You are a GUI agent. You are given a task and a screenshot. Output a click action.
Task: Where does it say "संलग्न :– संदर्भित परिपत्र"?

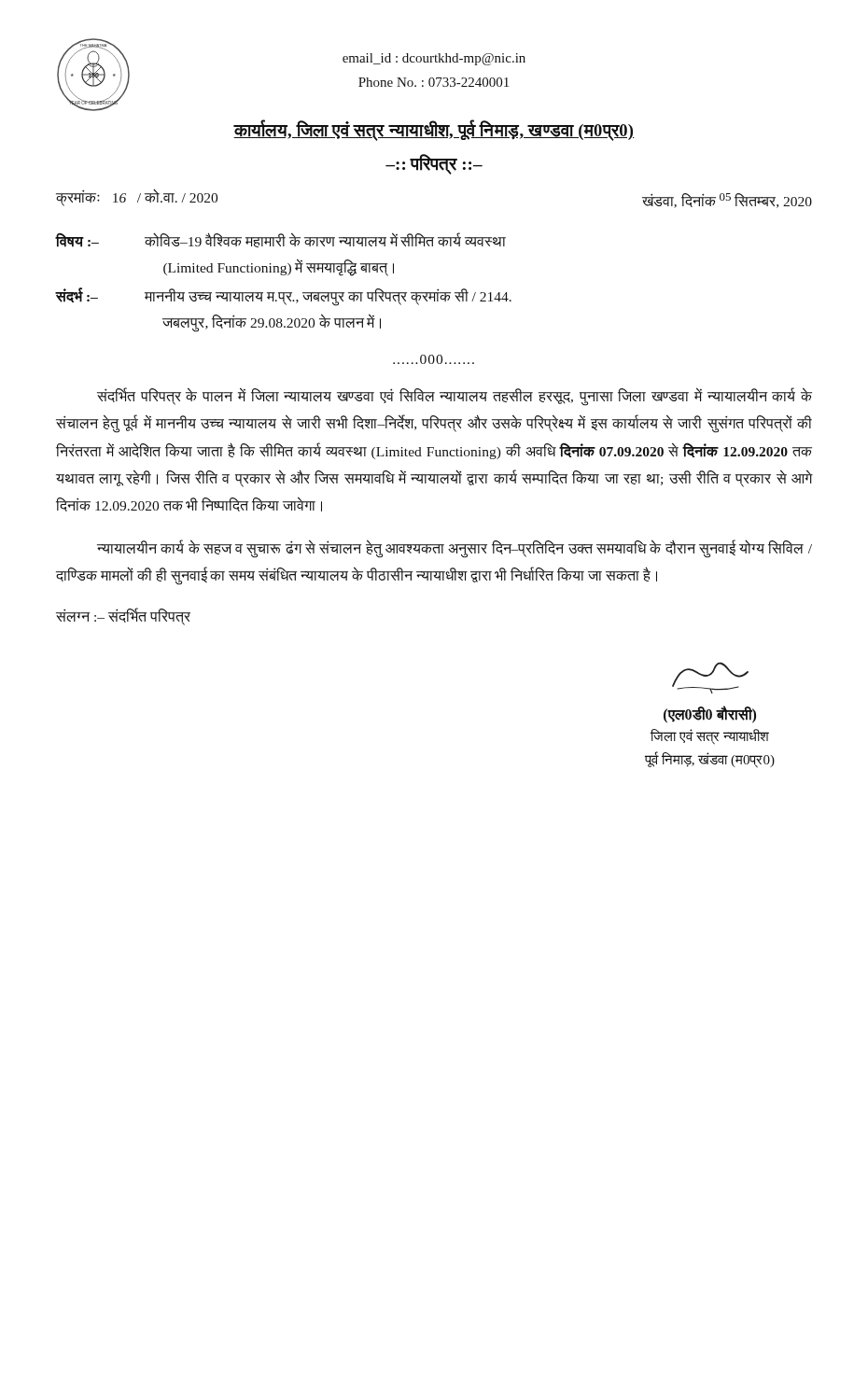click(123, 616)
